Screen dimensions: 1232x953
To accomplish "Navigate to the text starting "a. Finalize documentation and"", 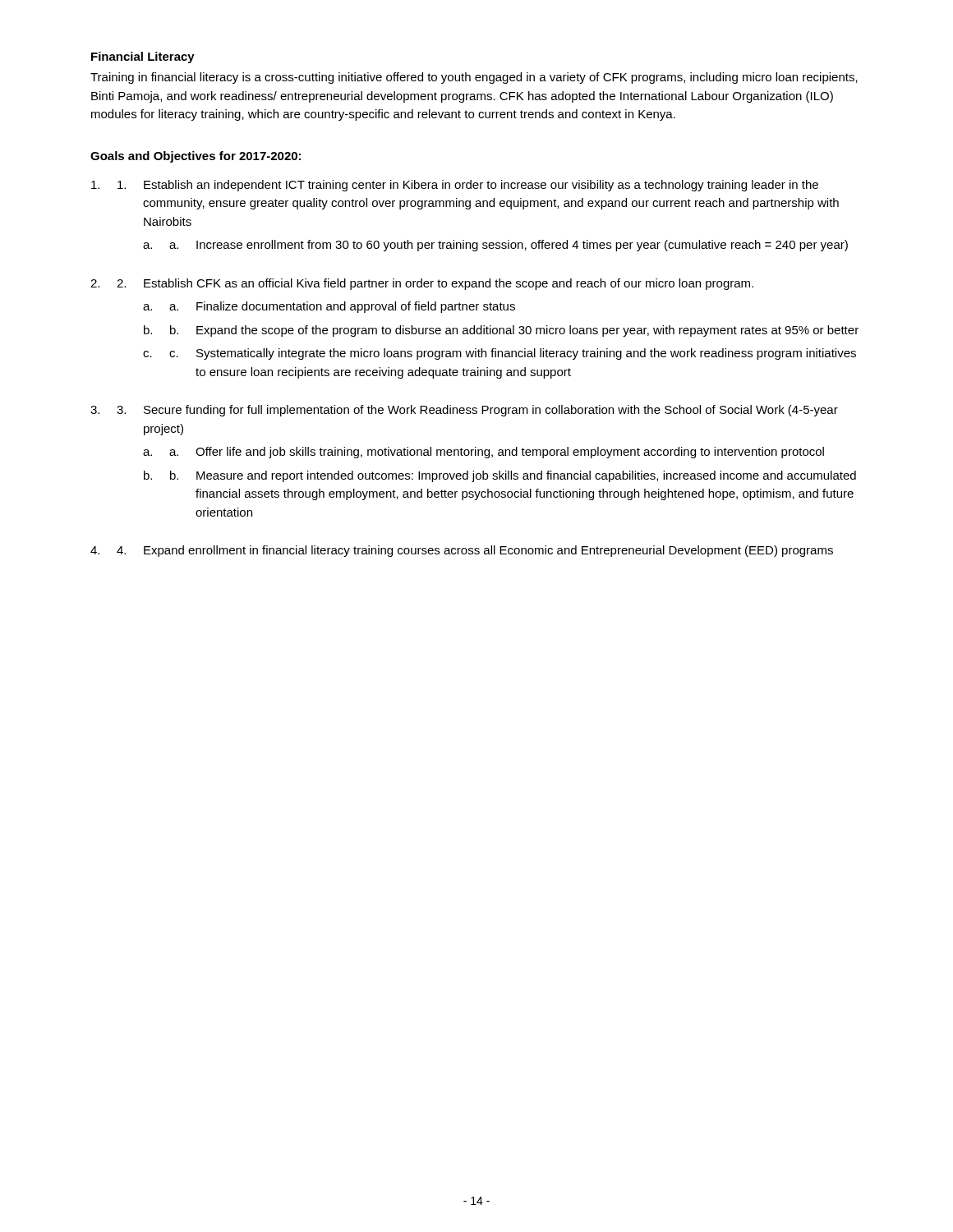I will pyautogui.click(x=516, y=307).
